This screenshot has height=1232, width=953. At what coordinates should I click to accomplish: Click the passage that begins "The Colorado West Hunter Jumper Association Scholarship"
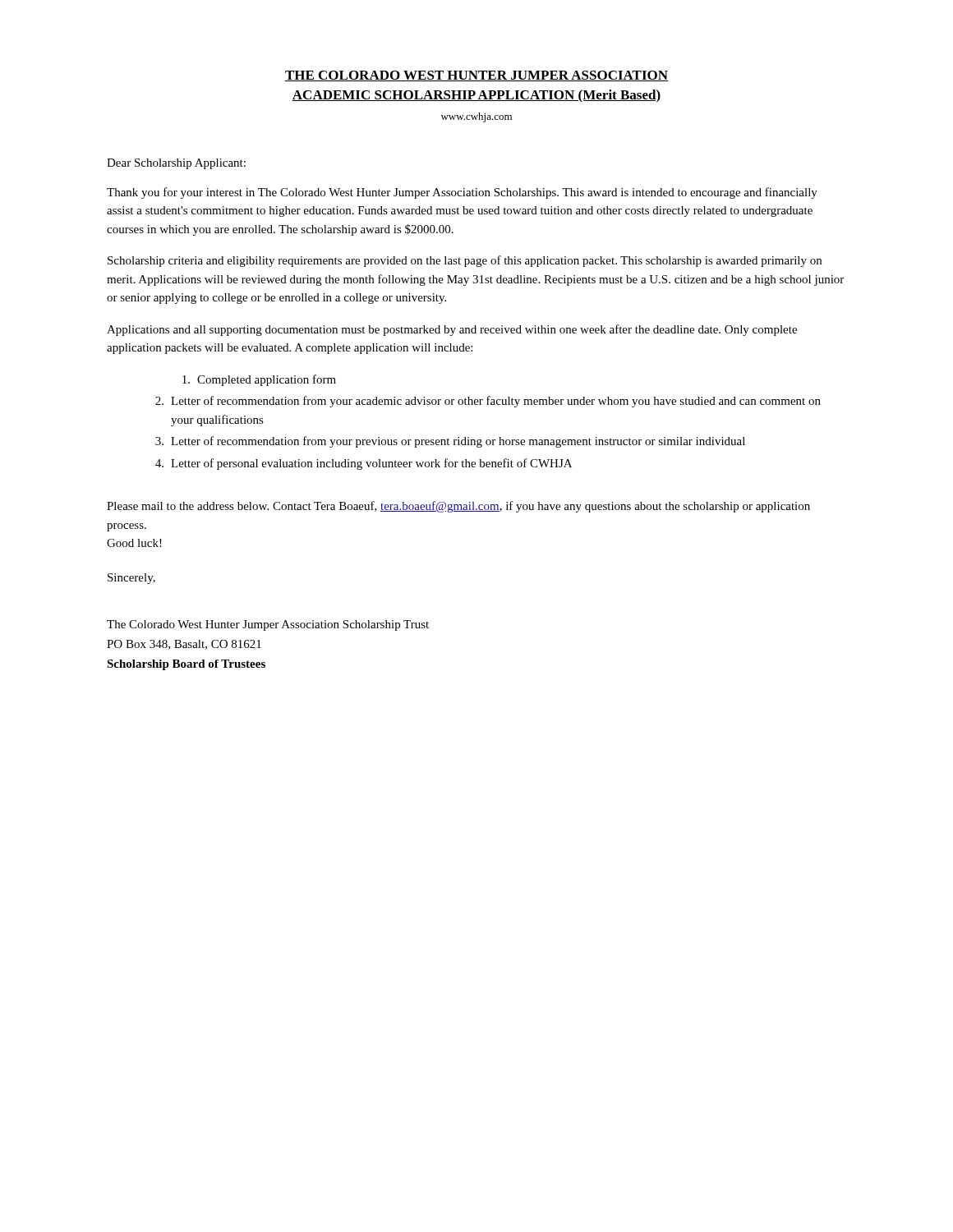pyautogui.click(x=268, y=644)
